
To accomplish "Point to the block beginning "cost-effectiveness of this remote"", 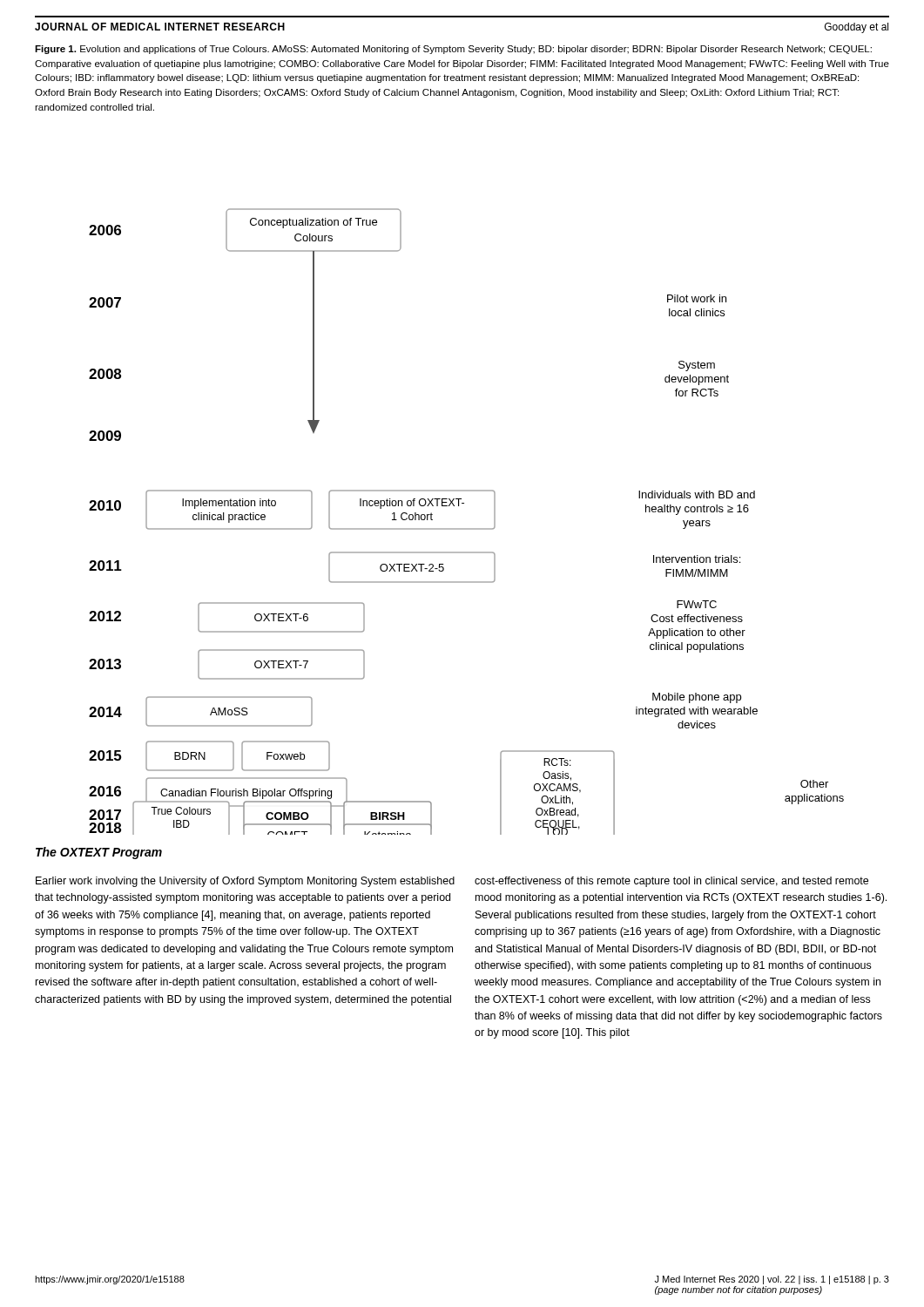I will coord(681,957).
